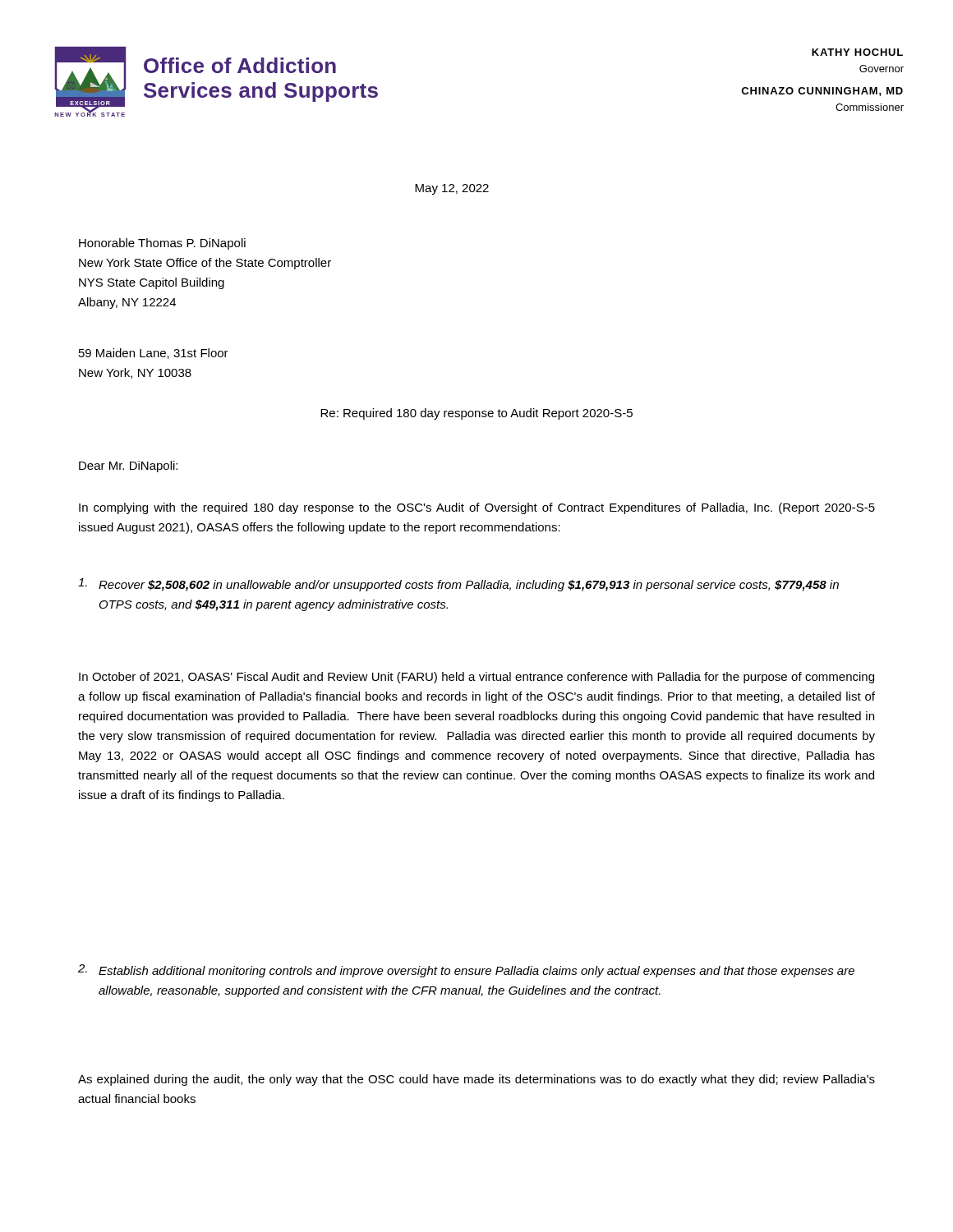Viewport: 953px width, 1232px height.
Task: Click on the block starting "Honorable Thomas P. DiNapoli New"
Action: [x=205, y=272]
